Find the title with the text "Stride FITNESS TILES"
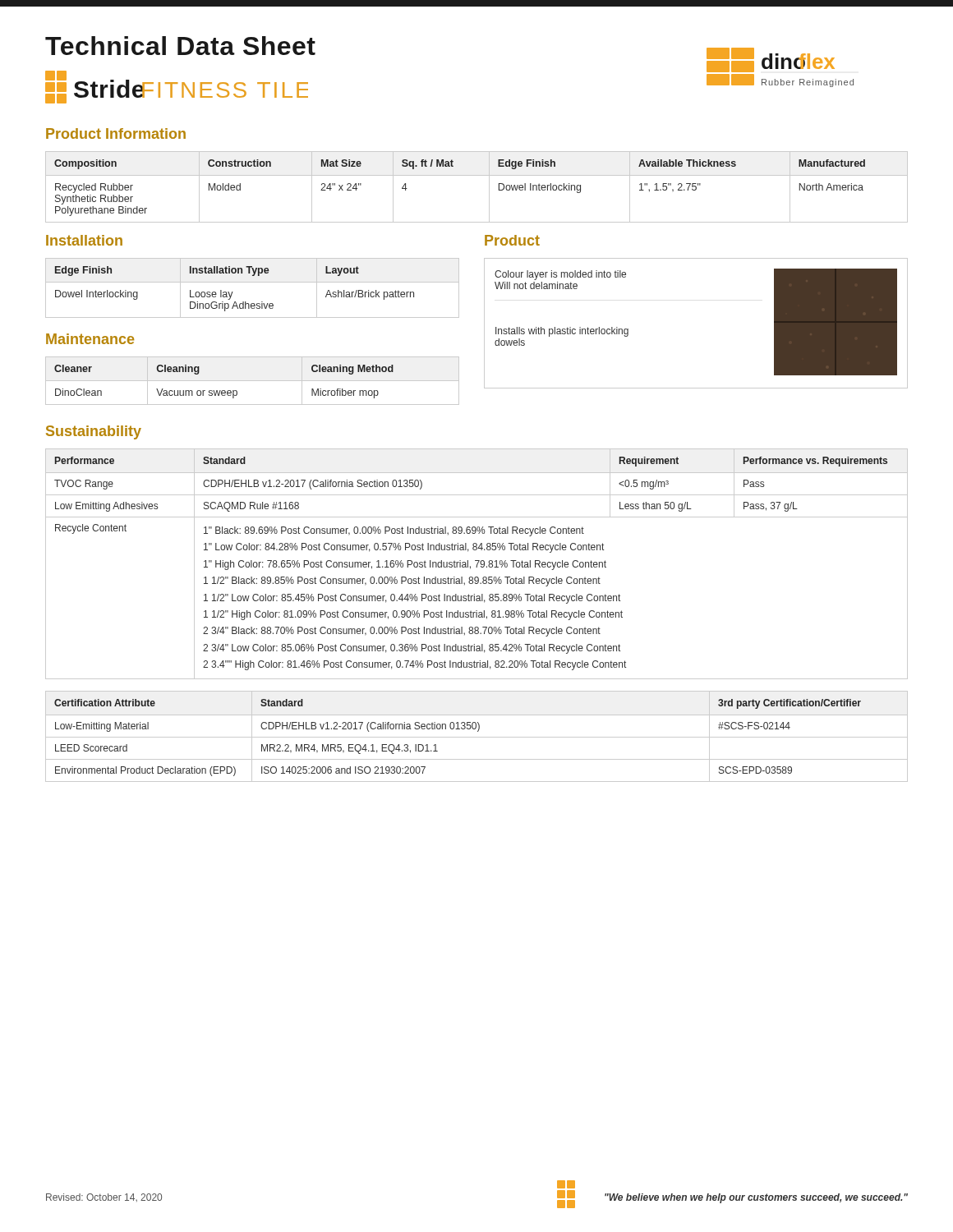This screenshot has height=1232, width=953. 187,89
